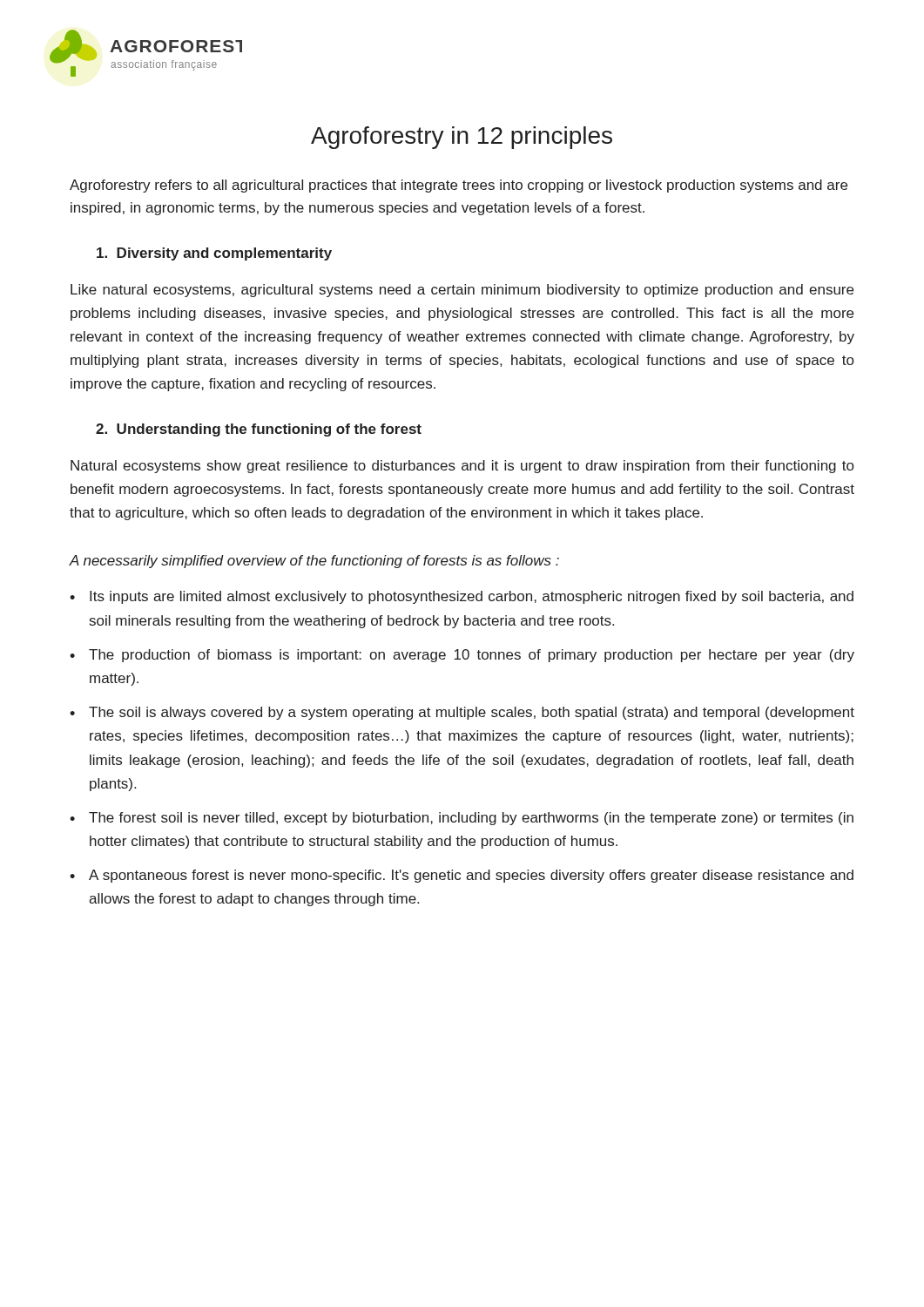Locate the block starting "2. Understanding the functioning of"

[259, 429]
